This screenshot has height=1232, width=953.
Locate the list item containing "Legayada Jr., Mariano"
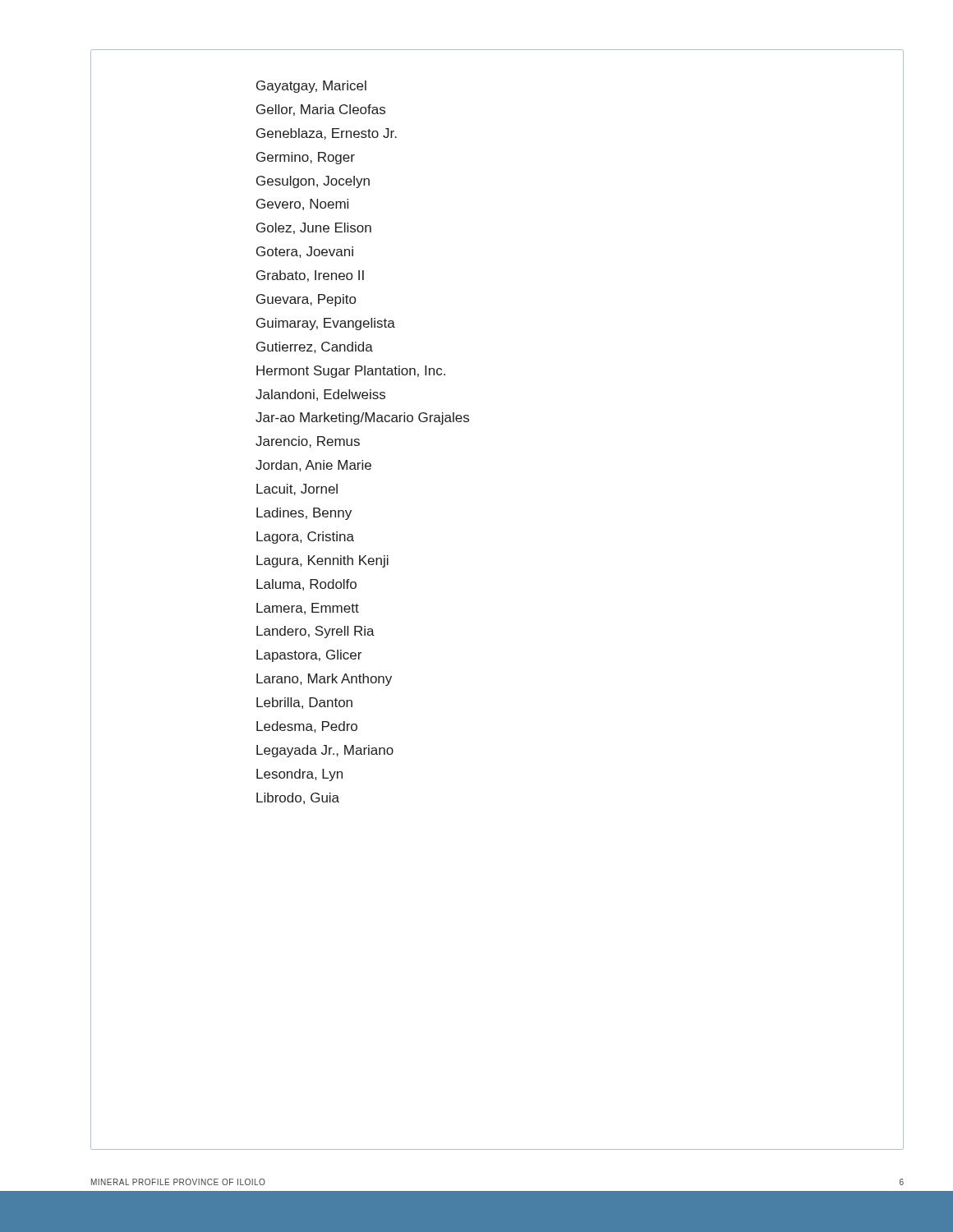(x=325, y=750)
